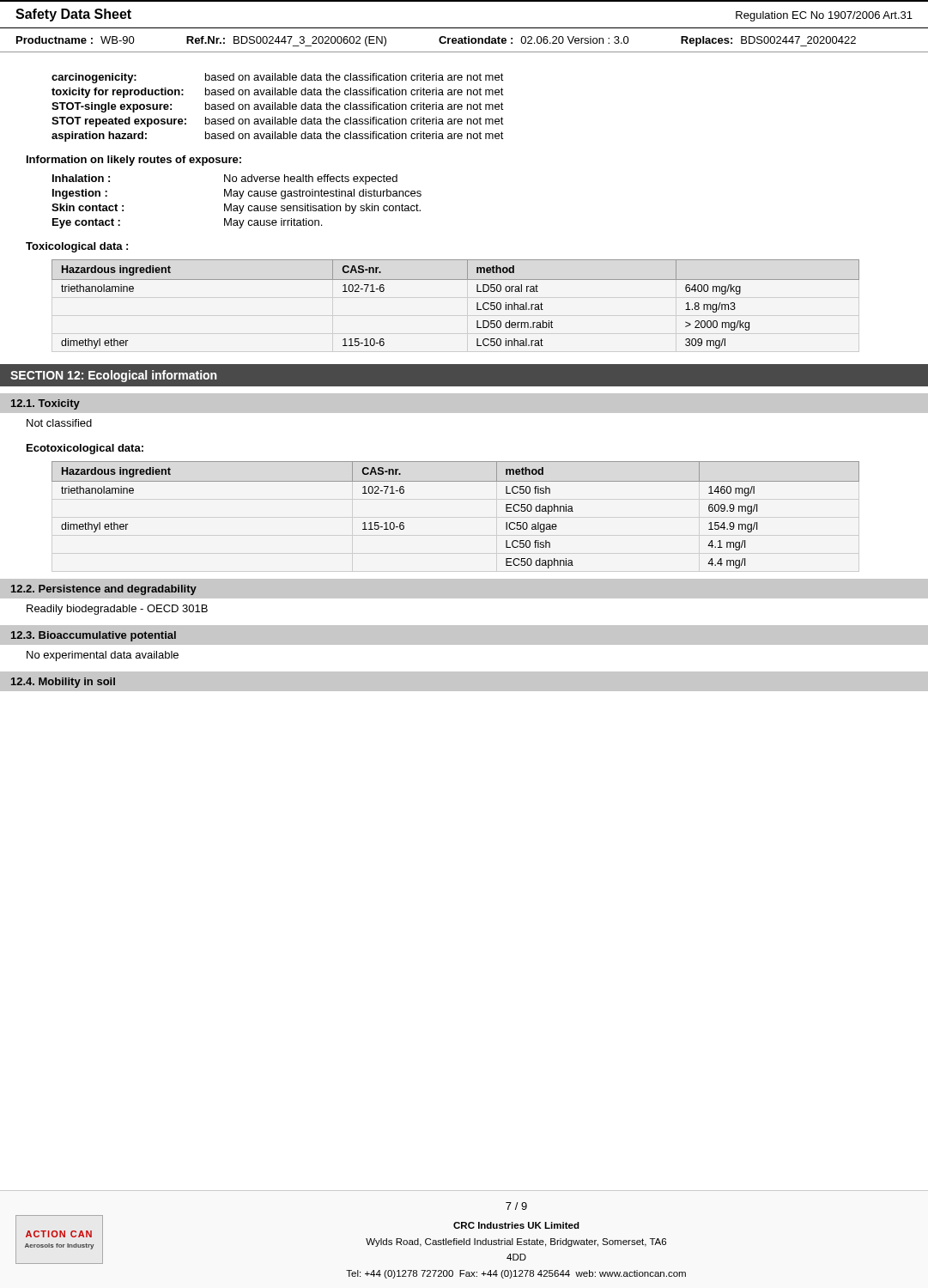Navigate to the passage starting "STOT-single exposure: based on available data the"
Screen dimensions: 1288x928
coord(277,106)
